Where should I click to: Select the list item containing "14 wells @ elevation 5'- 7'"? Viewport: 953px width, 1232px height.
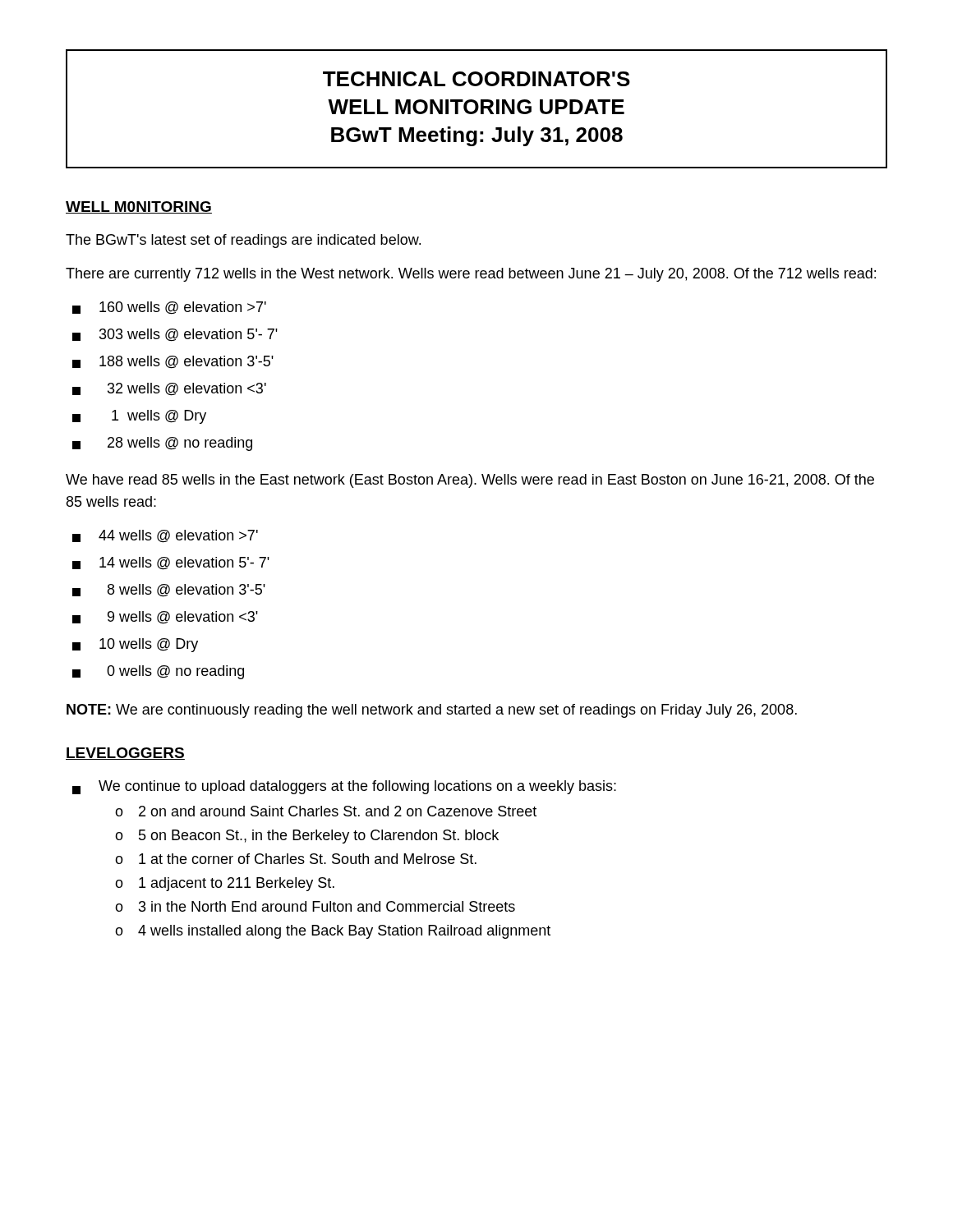coord(171,563)
